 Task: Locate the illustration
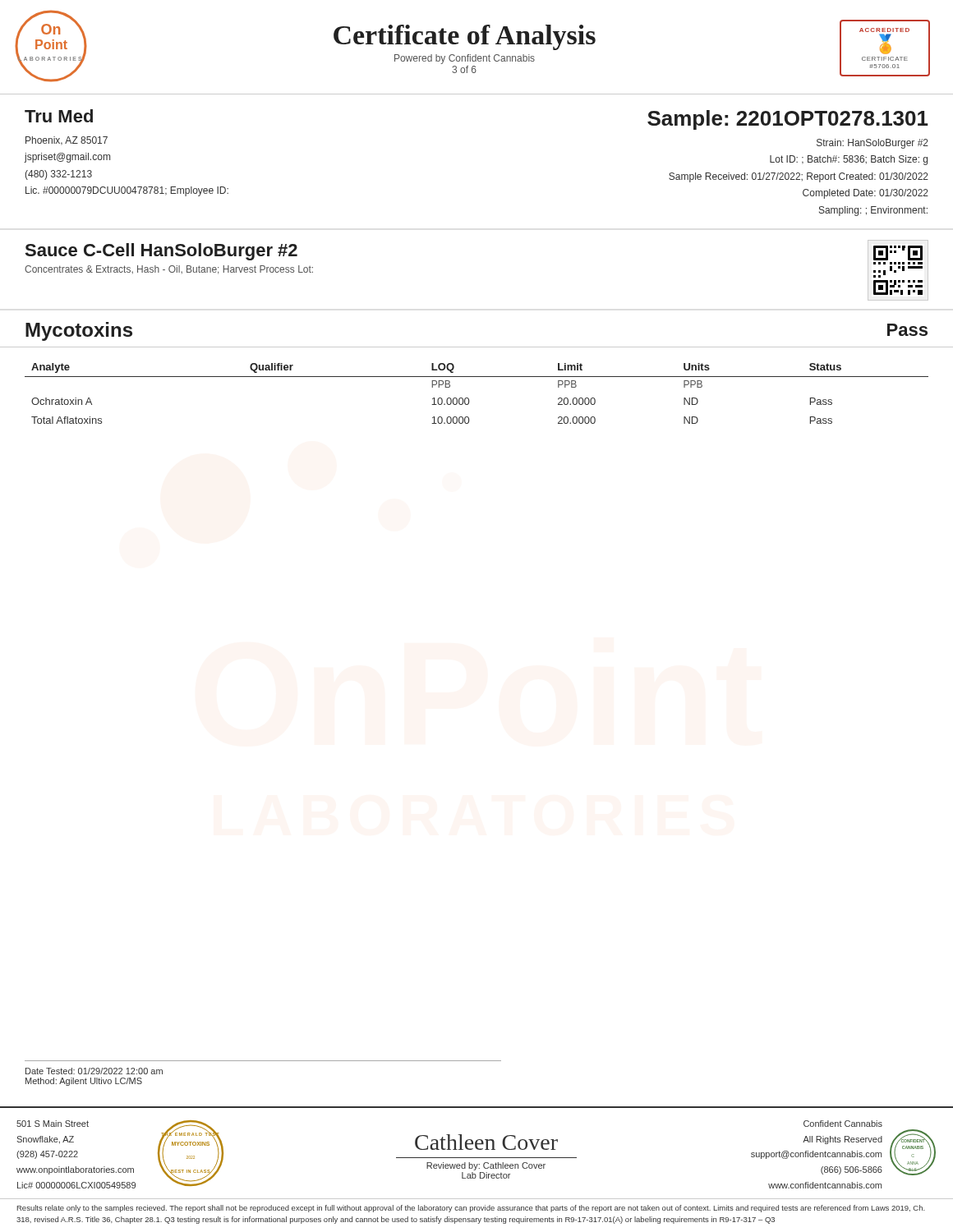[x=476, y=687]
